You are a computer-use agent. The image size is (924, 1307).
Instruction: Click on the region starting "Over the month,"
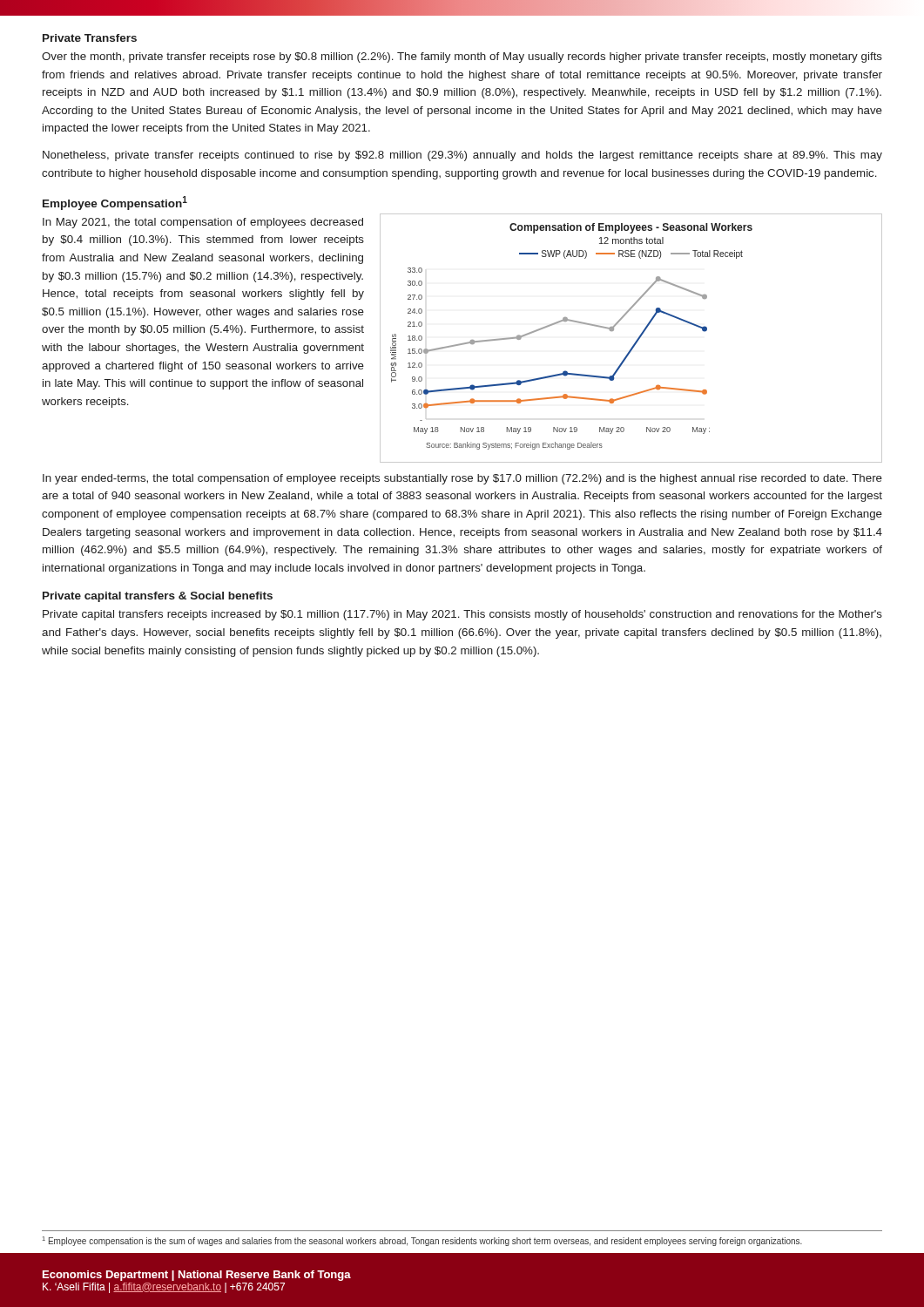click(462, 92)
